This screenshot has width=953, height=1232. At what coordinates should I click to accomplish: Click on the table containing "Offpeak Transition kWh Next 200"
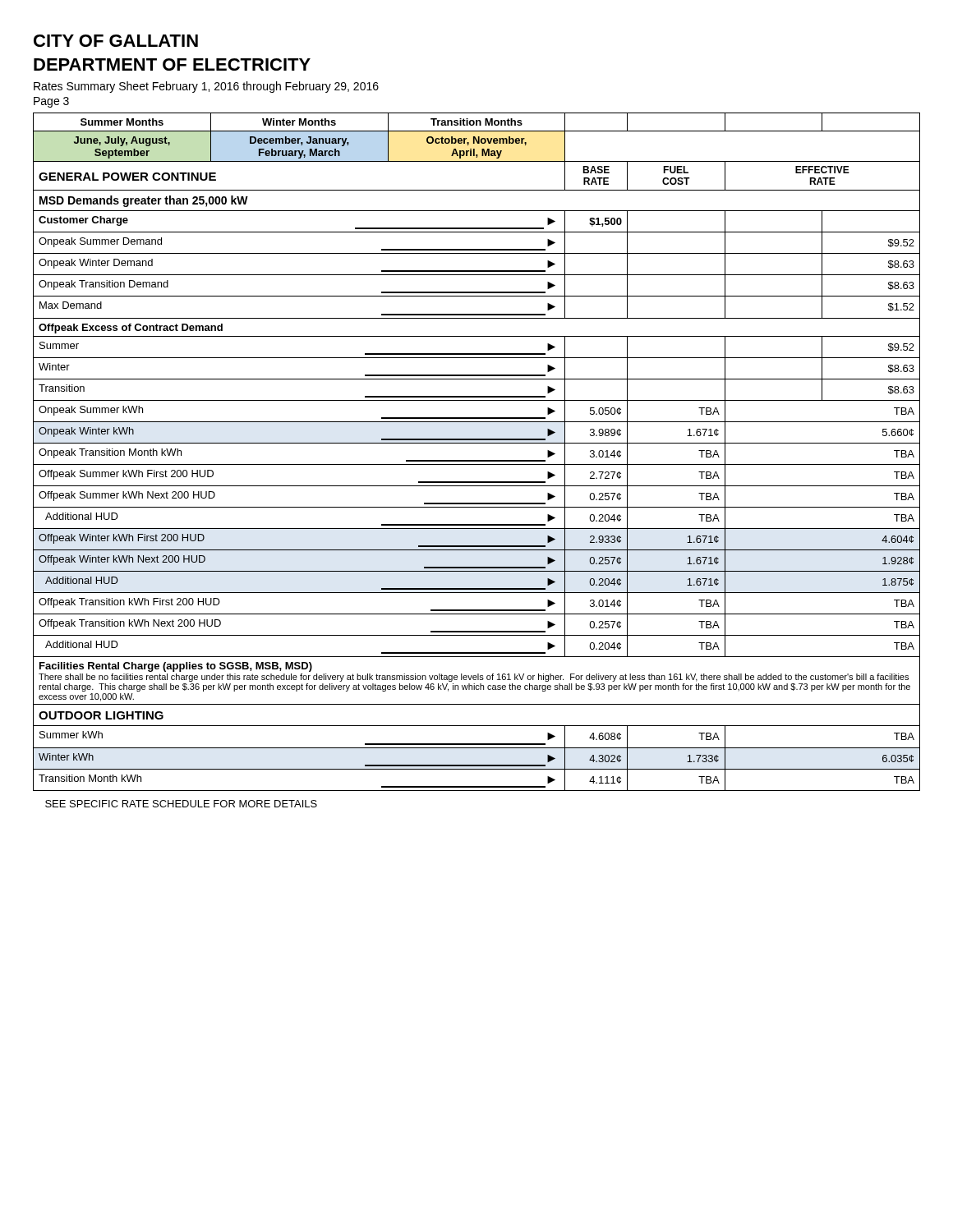tap(476, 452)
